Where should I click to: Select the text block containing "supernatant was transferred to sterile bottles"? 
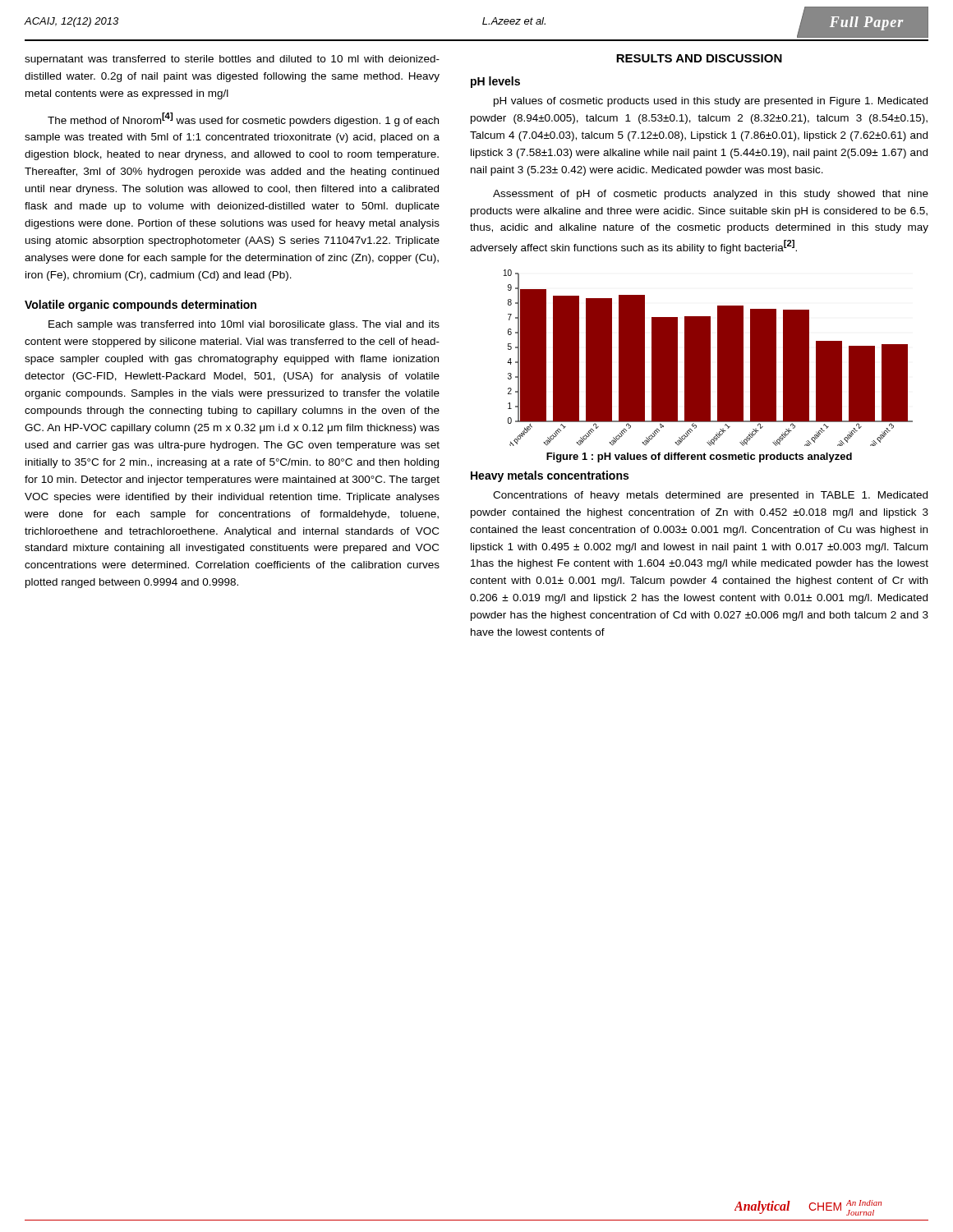pos(232,77)
